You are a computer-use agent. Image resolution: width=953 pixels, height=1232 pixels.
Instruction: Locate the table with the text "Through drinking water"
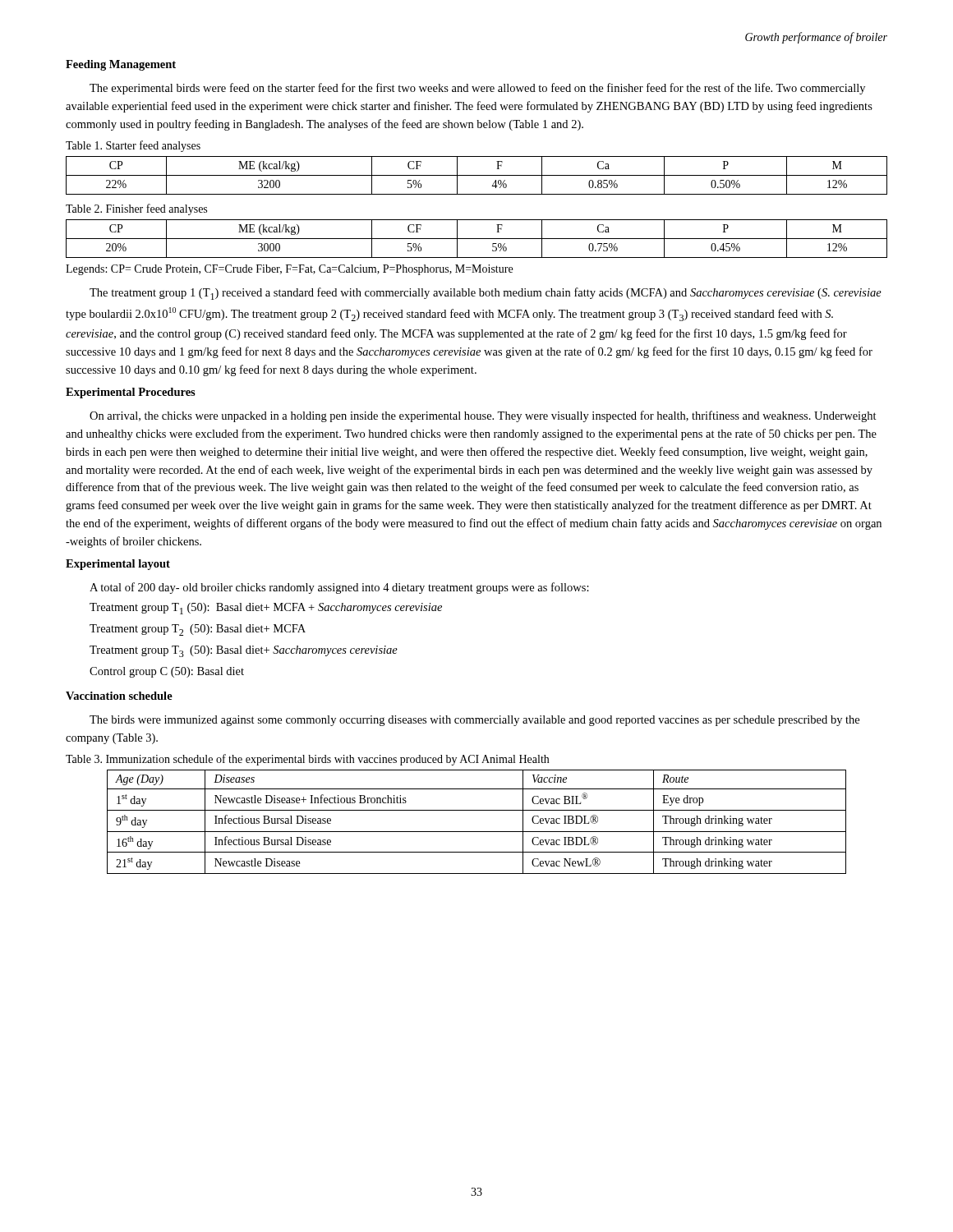coord(476,822)
